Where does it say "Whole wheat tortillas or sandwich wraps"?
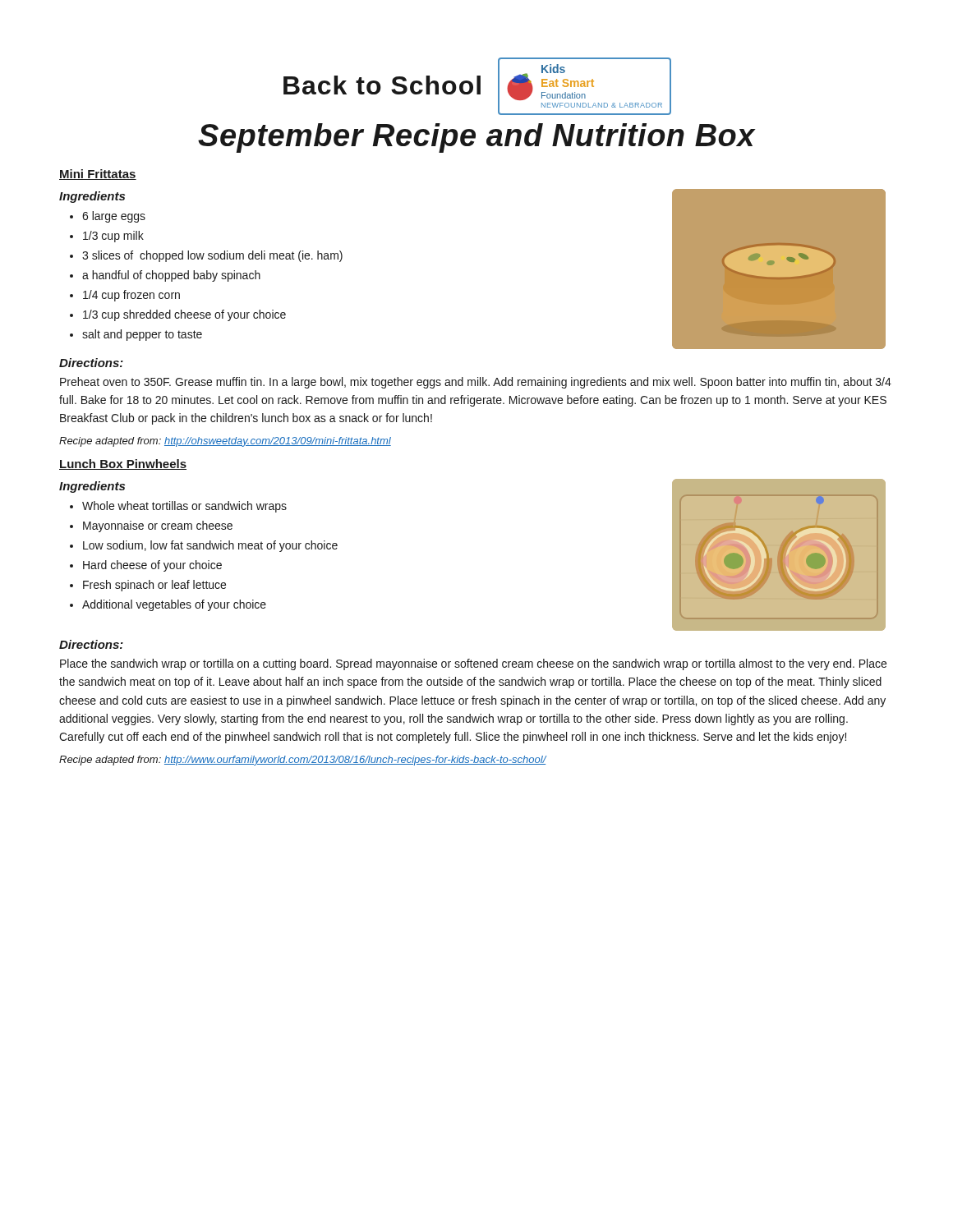This screenshot has height=1232, width=953. coord(184,506)
